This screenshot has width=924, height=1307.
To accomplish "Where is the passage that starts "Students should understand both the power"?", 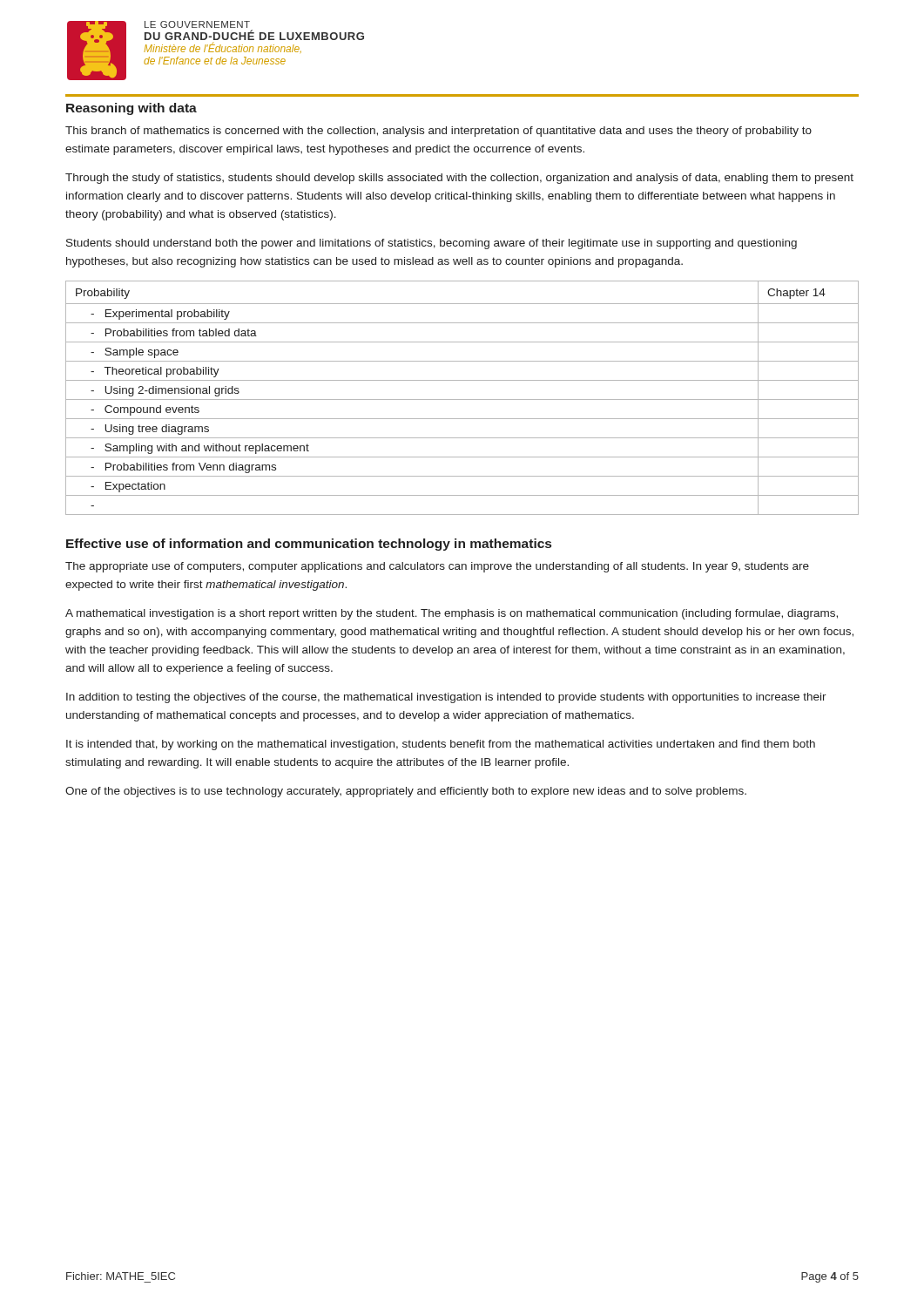I will click(431, 251).
